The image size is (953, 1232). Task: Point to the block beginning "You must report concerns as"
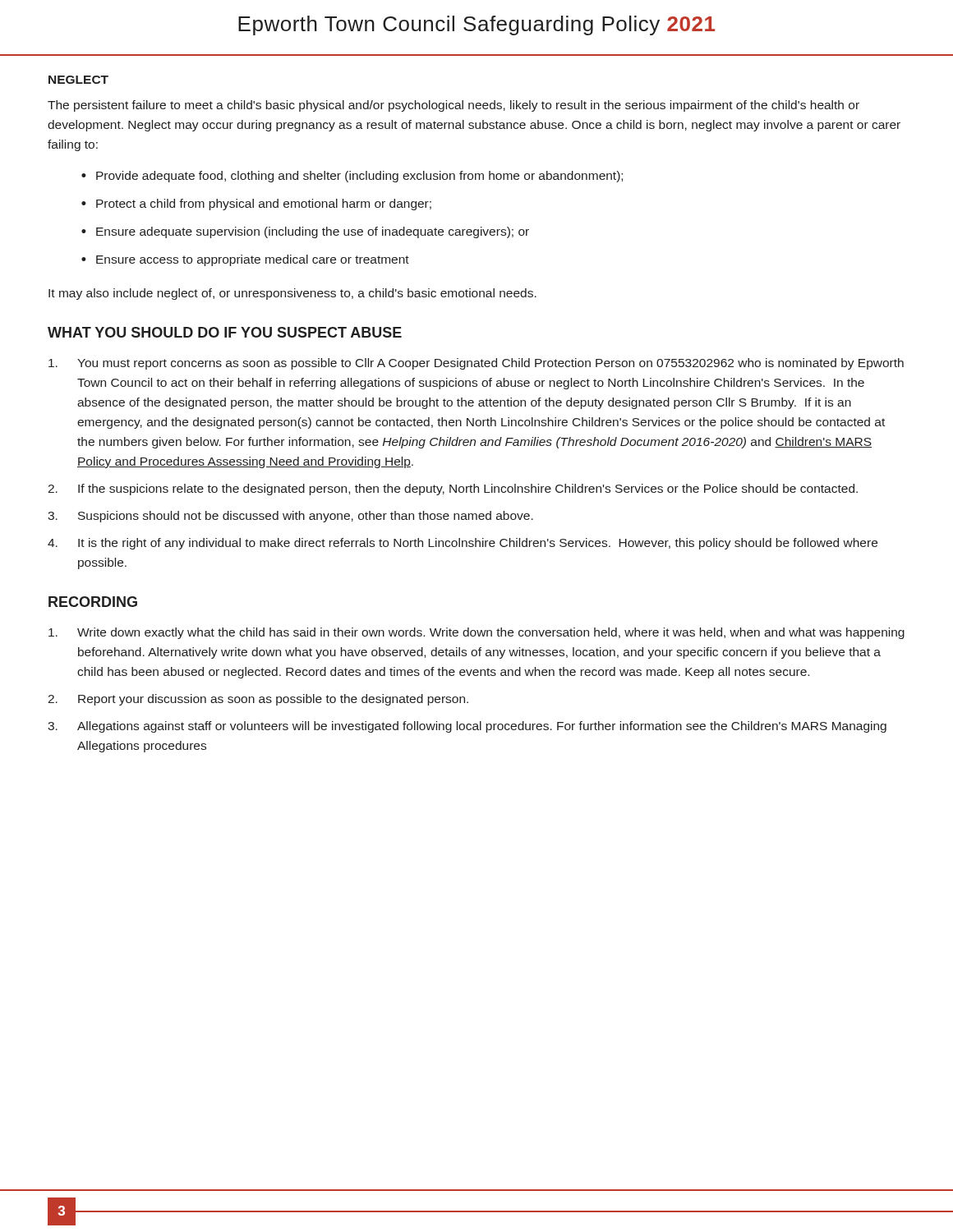(476, 412)
